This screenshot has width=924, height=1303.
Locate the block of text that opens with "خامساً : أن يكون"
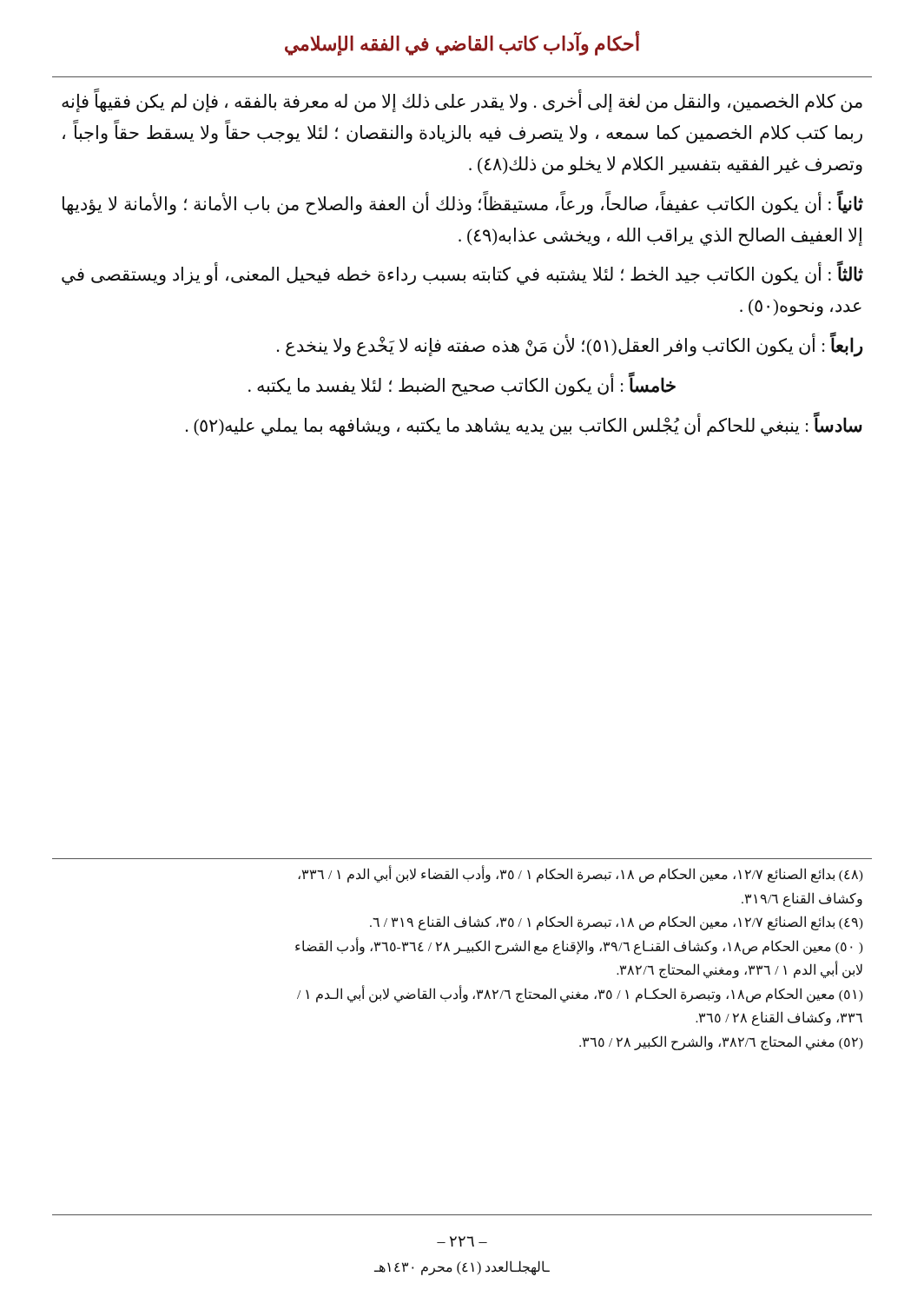(x=462, y=387)
